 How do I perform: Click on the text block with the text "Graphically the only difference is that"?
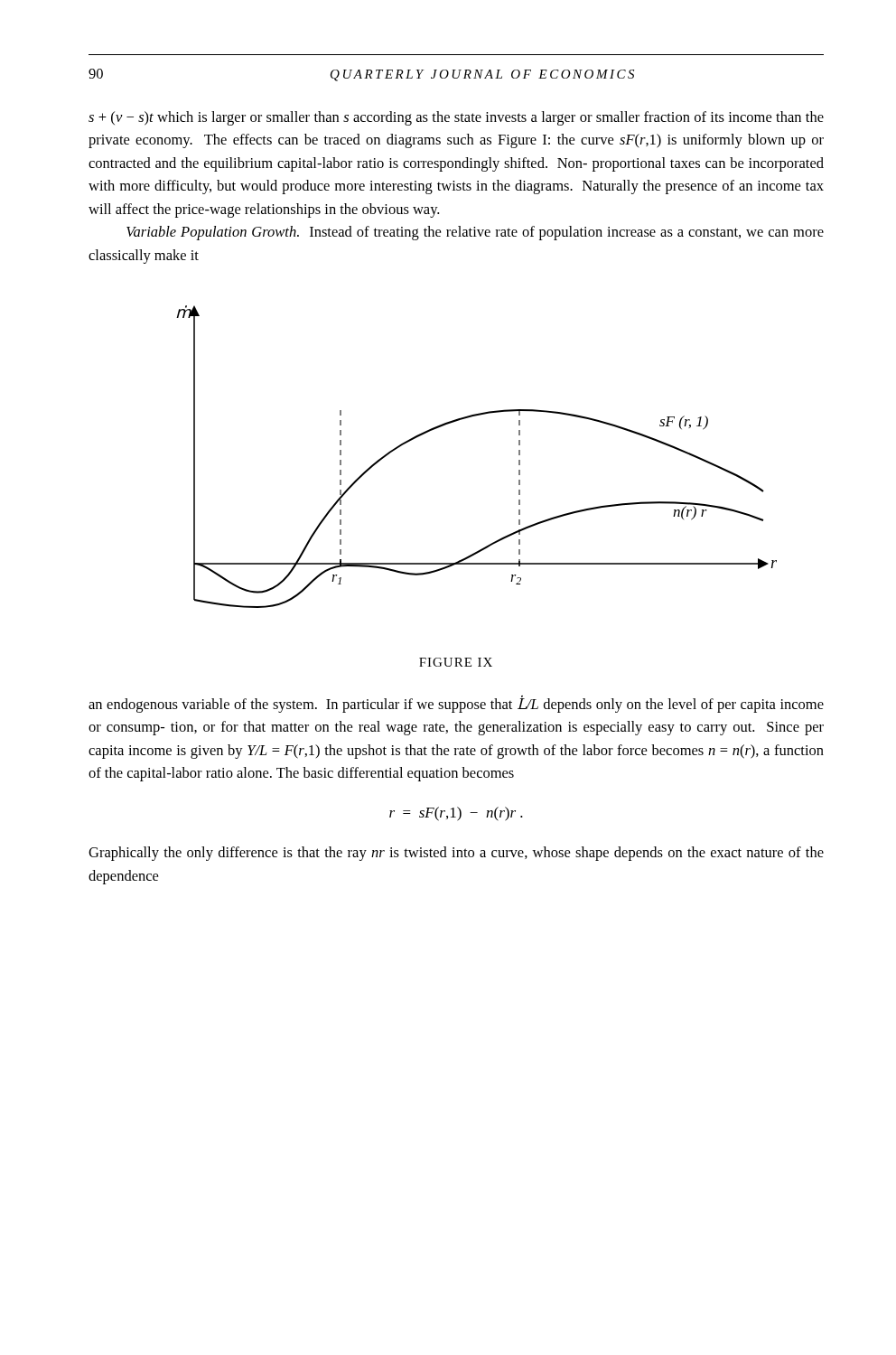click(456, 864)
